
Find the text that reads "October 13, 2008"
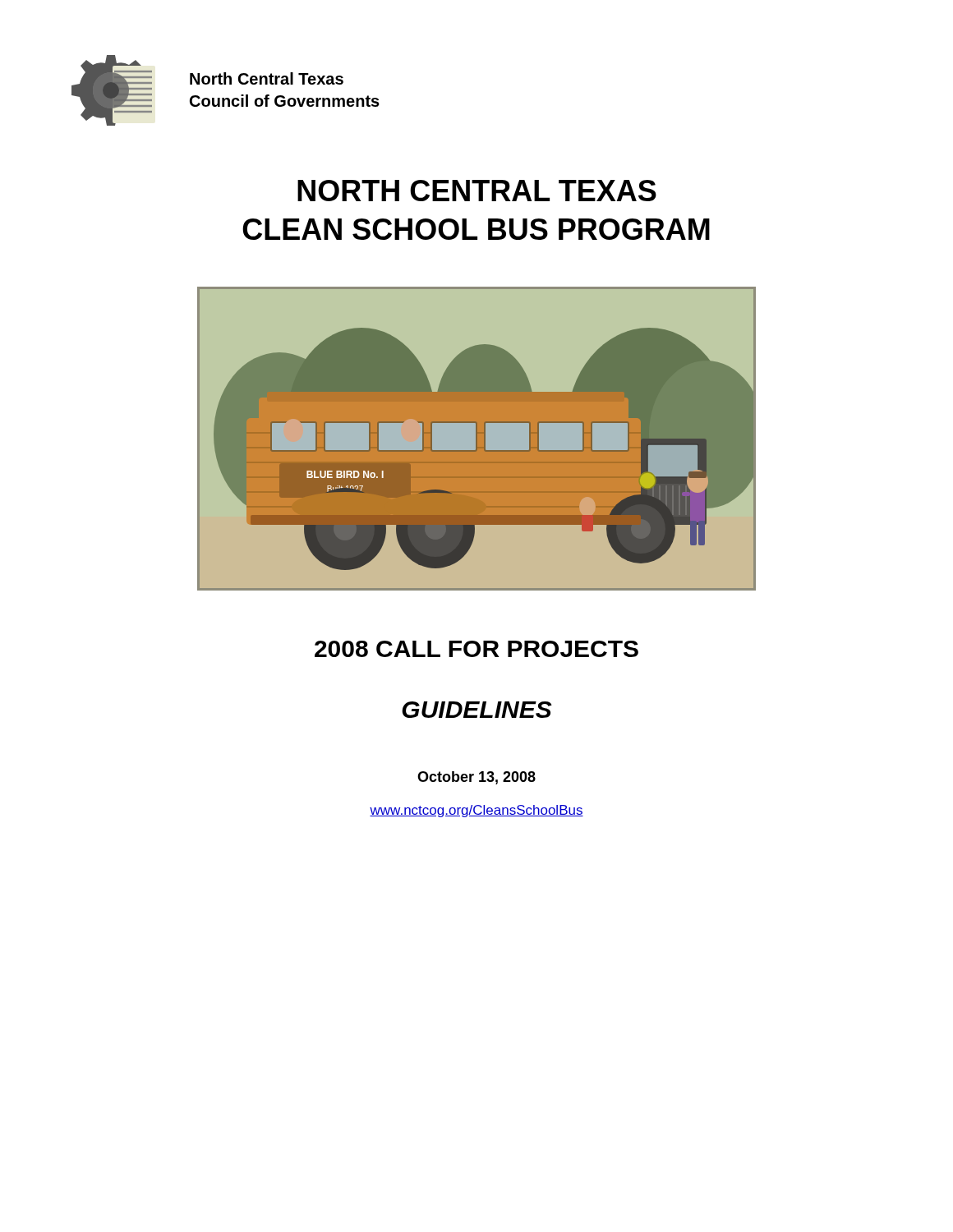476,777
